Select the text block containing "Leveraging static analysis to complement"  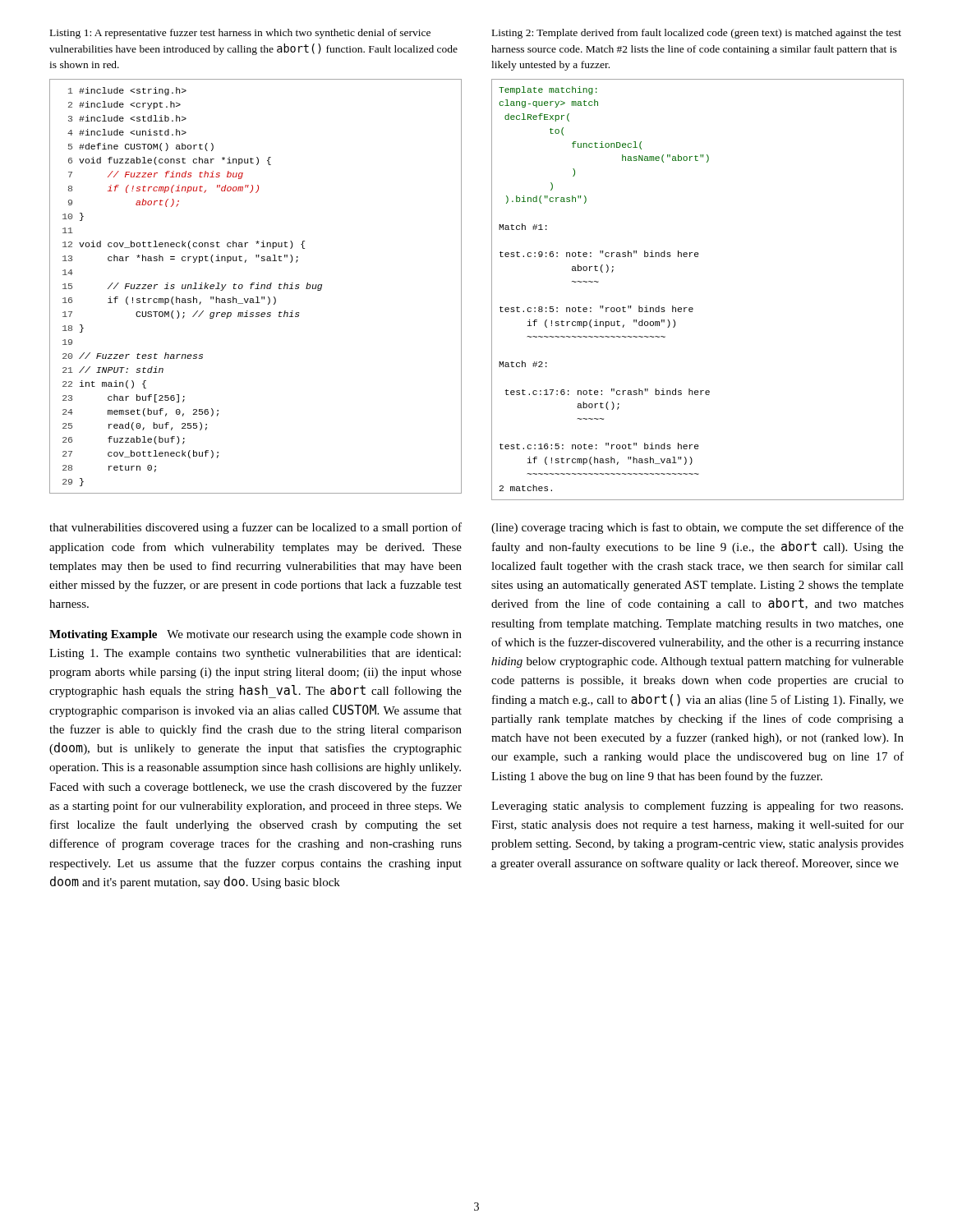(x=698, y=835)
